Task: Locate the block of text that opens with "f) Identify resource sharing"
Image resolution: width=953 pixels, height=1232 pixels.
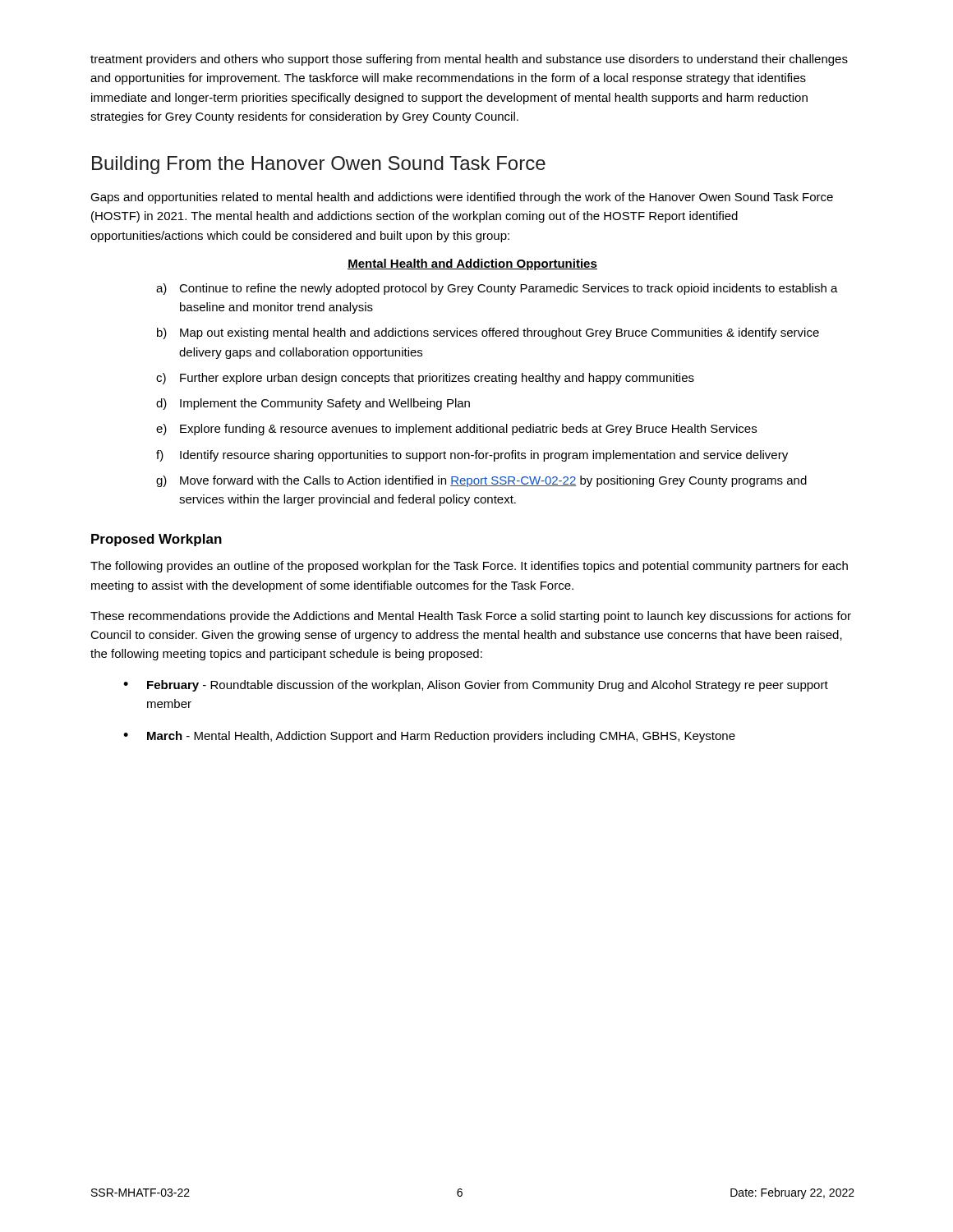Action: [x=497, y=454]
